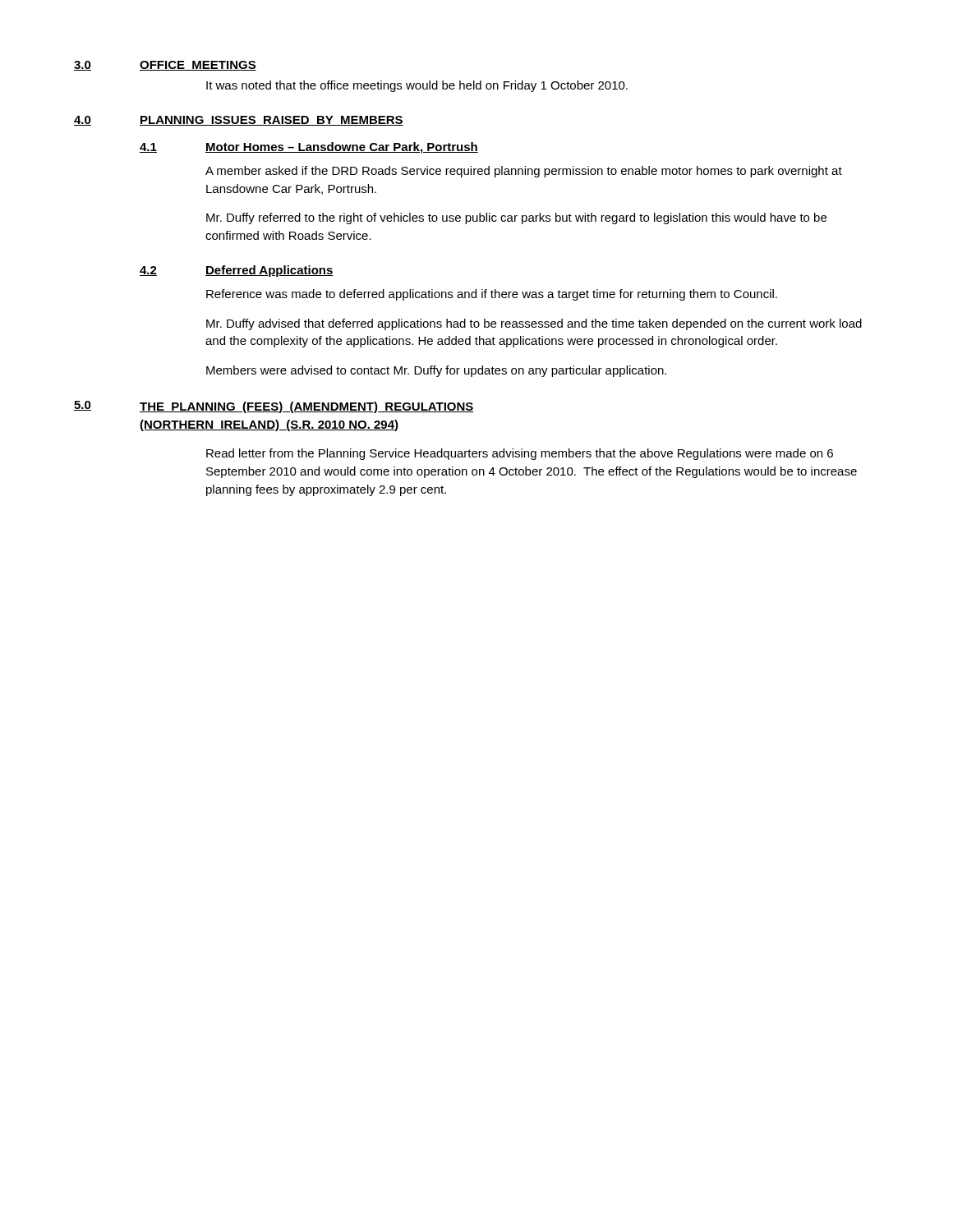The height and width of the screenshot is (1232, 953).
Task: Click on the text block containing "Read letter from the Planning Service Headquarters"
Action: click(531, 471)
